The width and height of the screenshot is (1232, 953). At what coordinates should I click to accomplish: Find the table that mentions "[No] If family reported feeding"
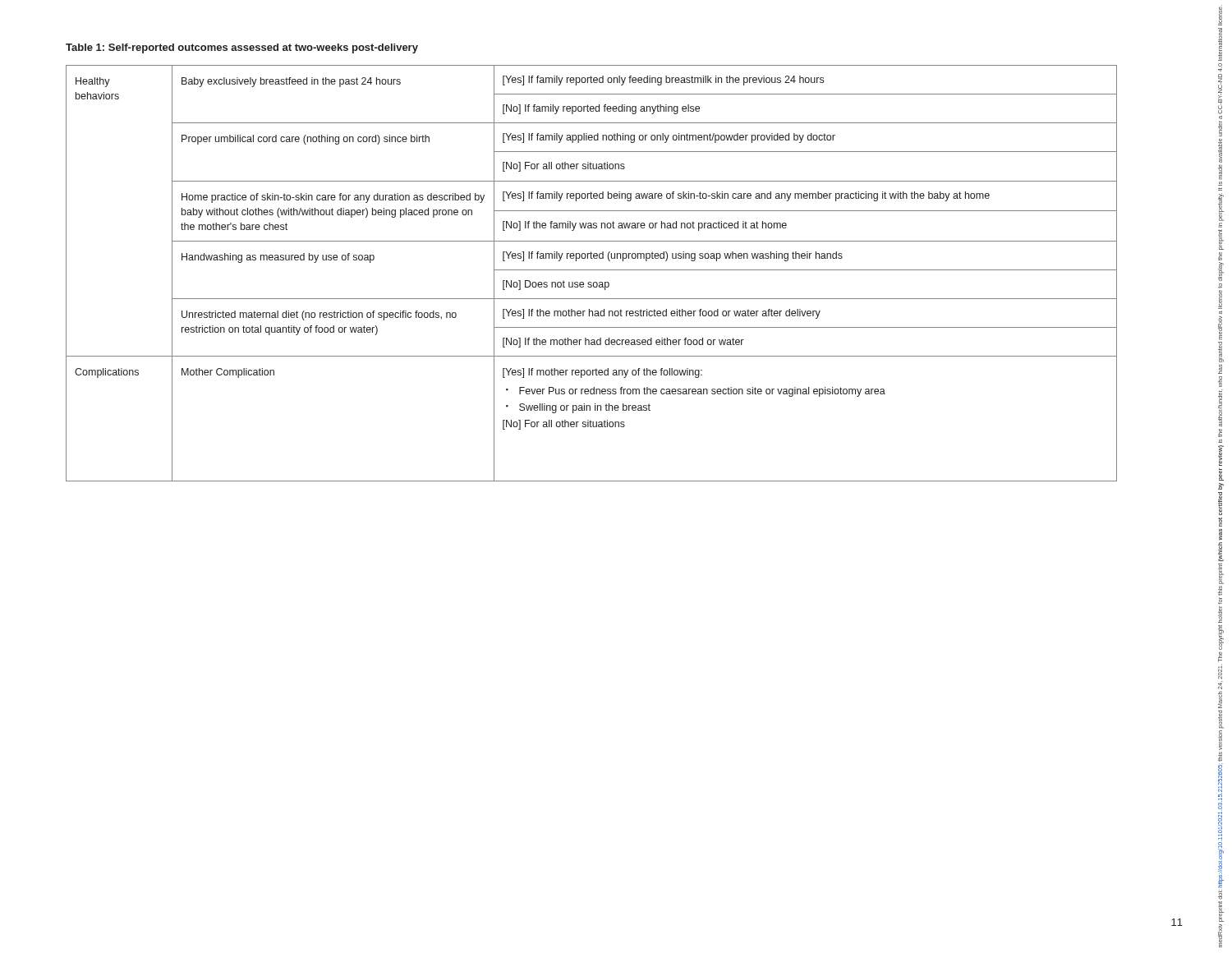(x=616, y=273)
